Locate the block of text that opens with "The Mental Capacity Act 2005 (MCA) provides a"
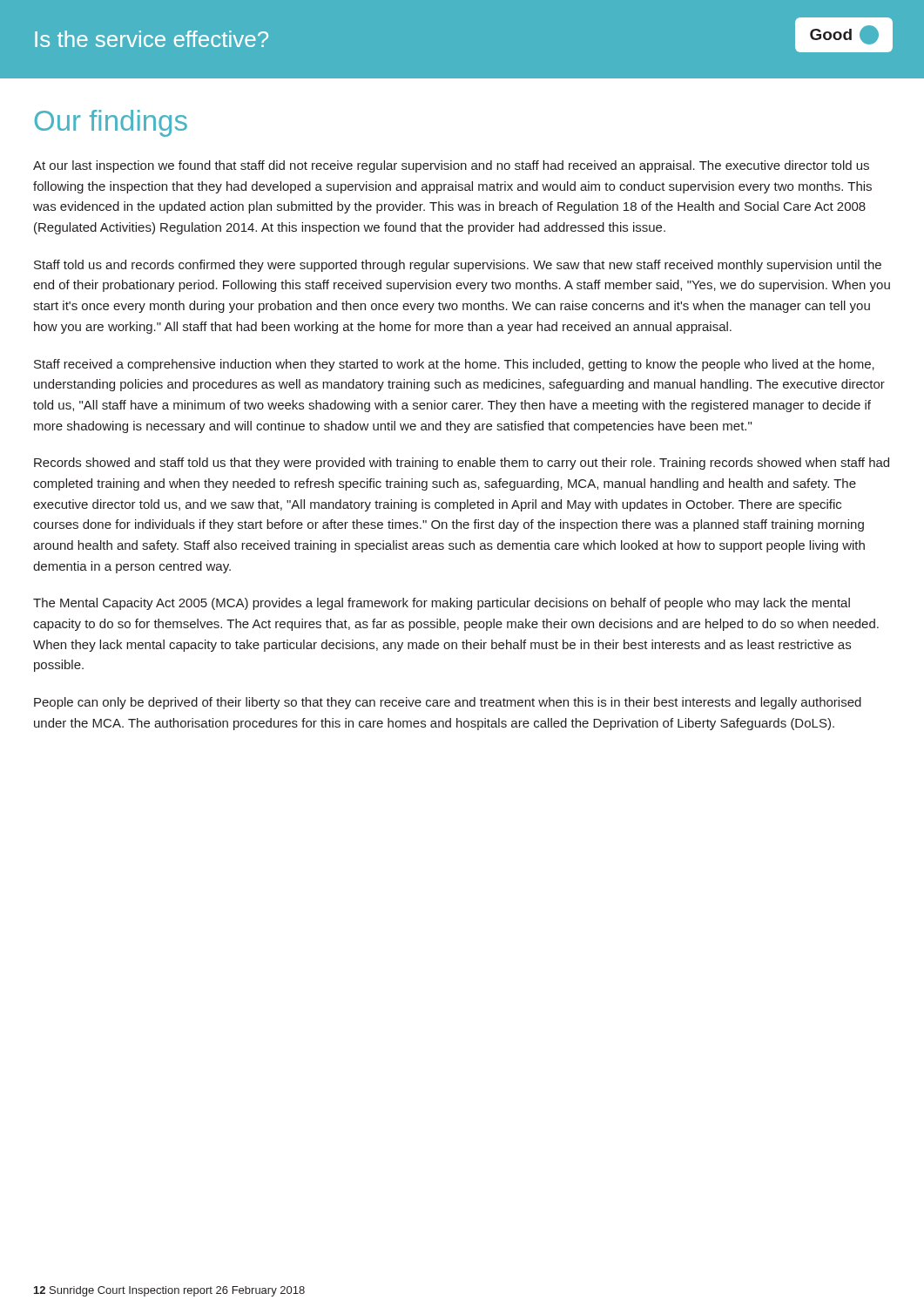Viewport: 924px width, 1307px height. (x=456, y=634)
